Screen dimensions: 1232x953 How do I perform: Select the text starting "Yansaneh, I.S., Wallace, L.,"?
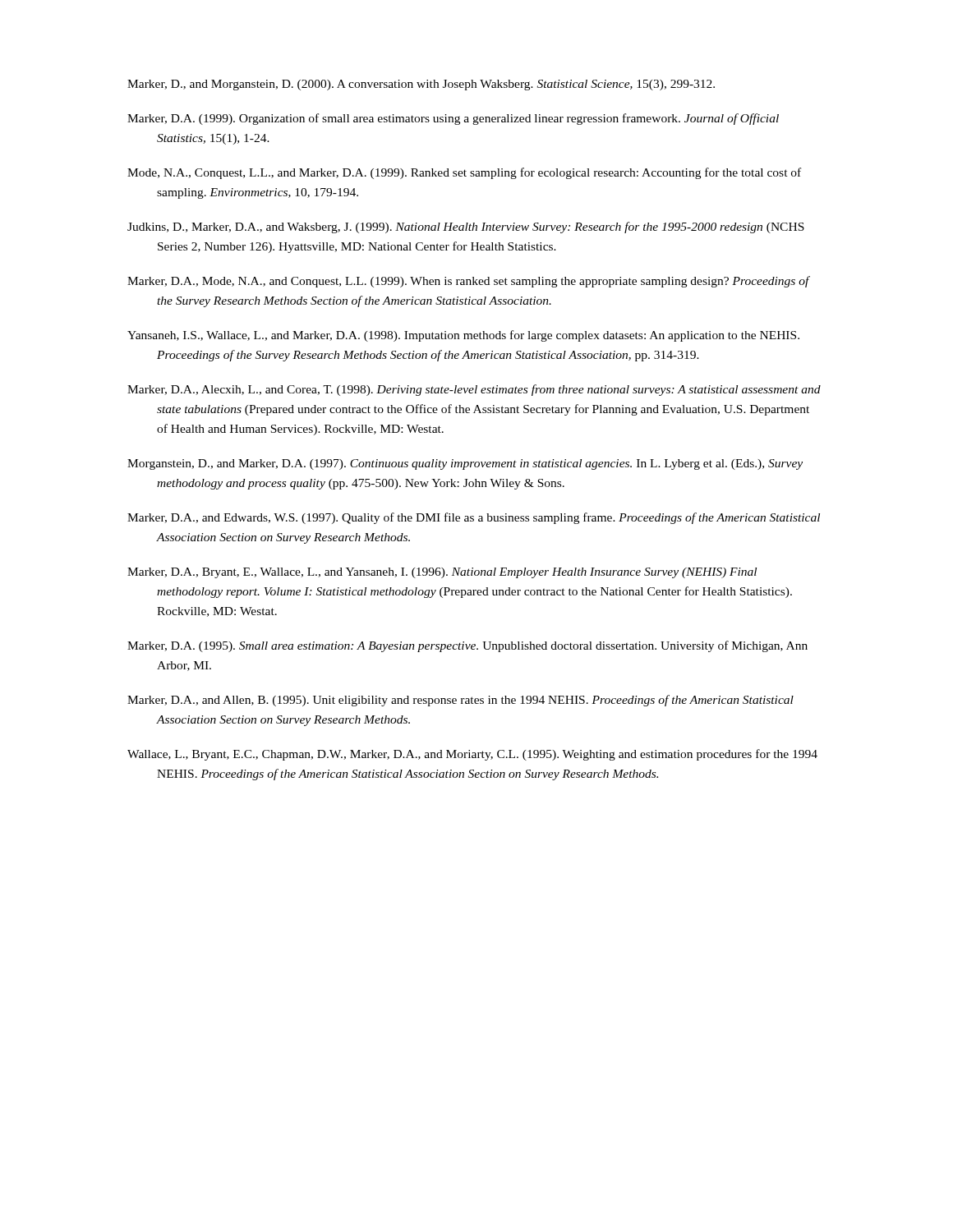[474, 345]
